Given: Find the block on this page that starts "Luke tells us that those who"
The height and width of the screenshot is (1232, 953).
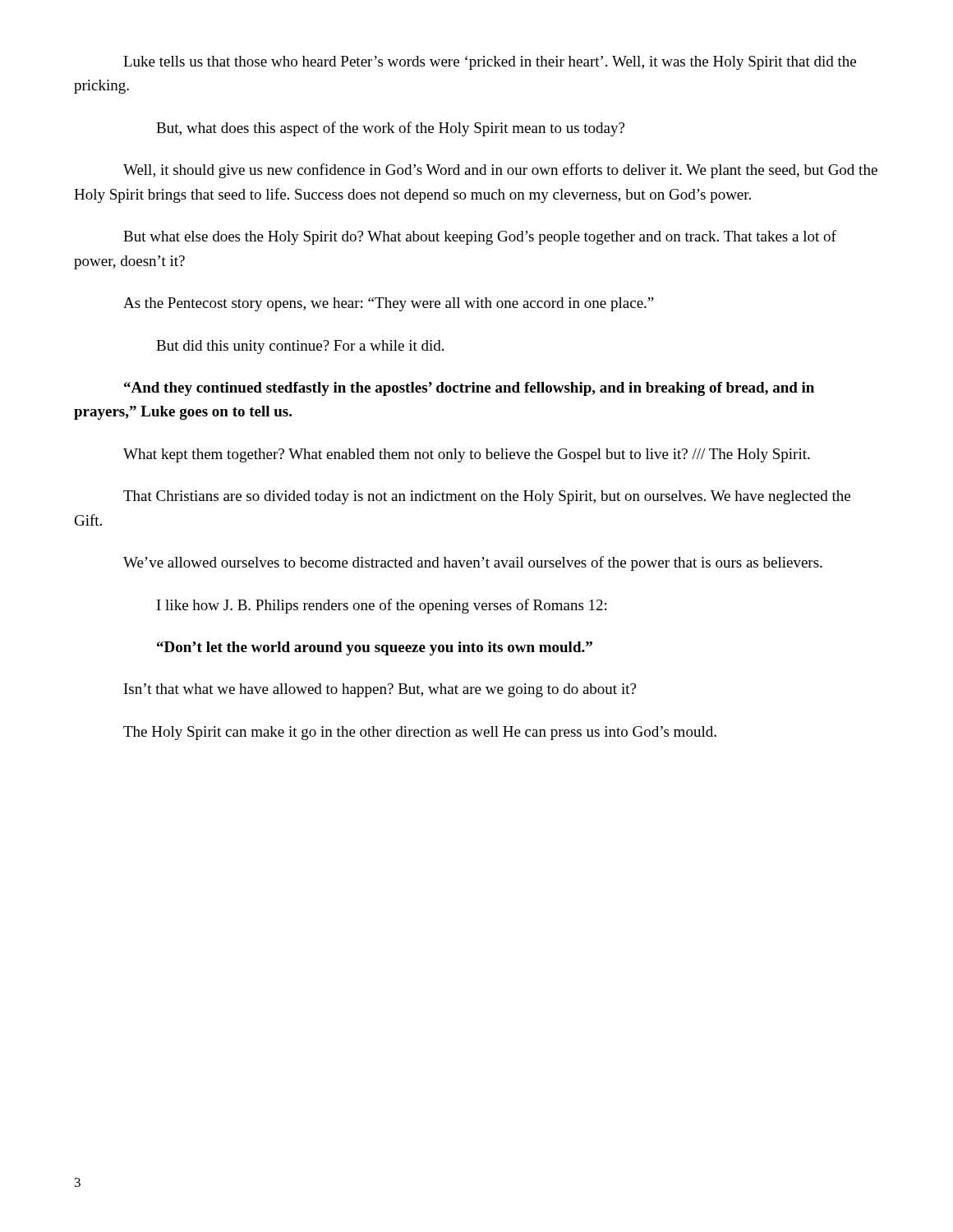Looking at the screenshot, I should point(465,73).
